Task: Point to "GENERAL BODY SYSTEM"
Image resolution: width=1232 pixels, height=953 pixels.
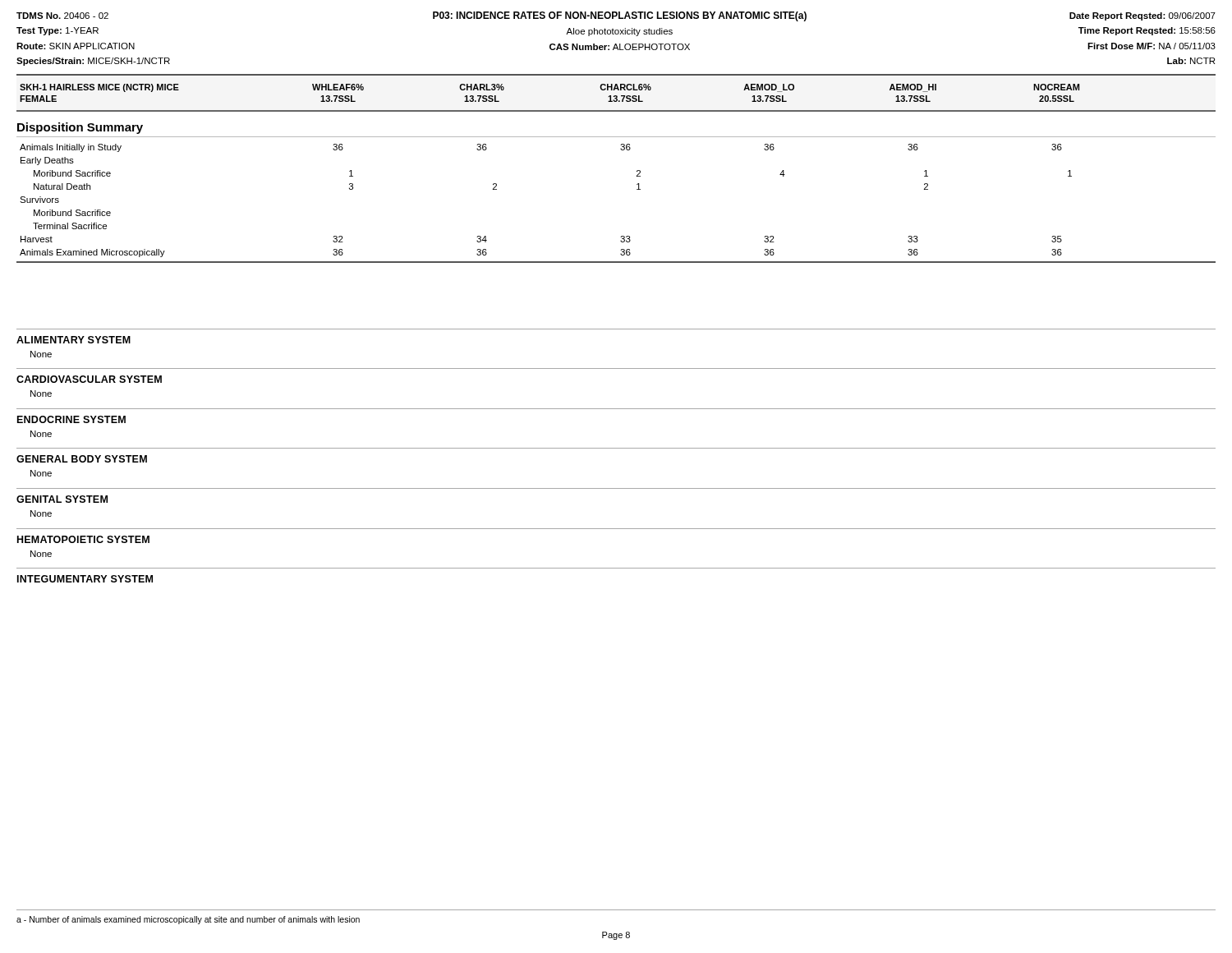Action: click(x=616, y=459)
